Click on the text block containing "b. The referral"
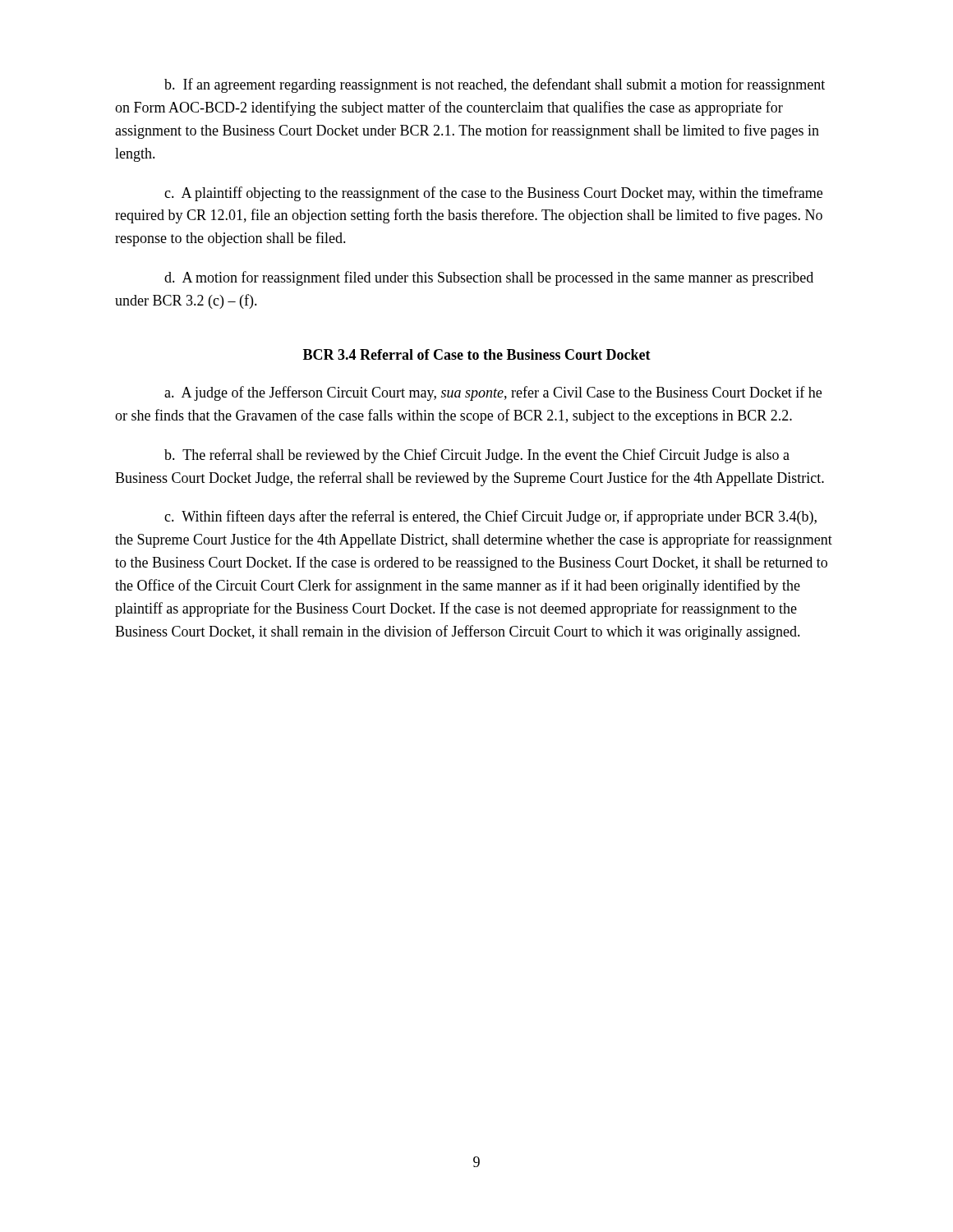 [x=476, y=467]
